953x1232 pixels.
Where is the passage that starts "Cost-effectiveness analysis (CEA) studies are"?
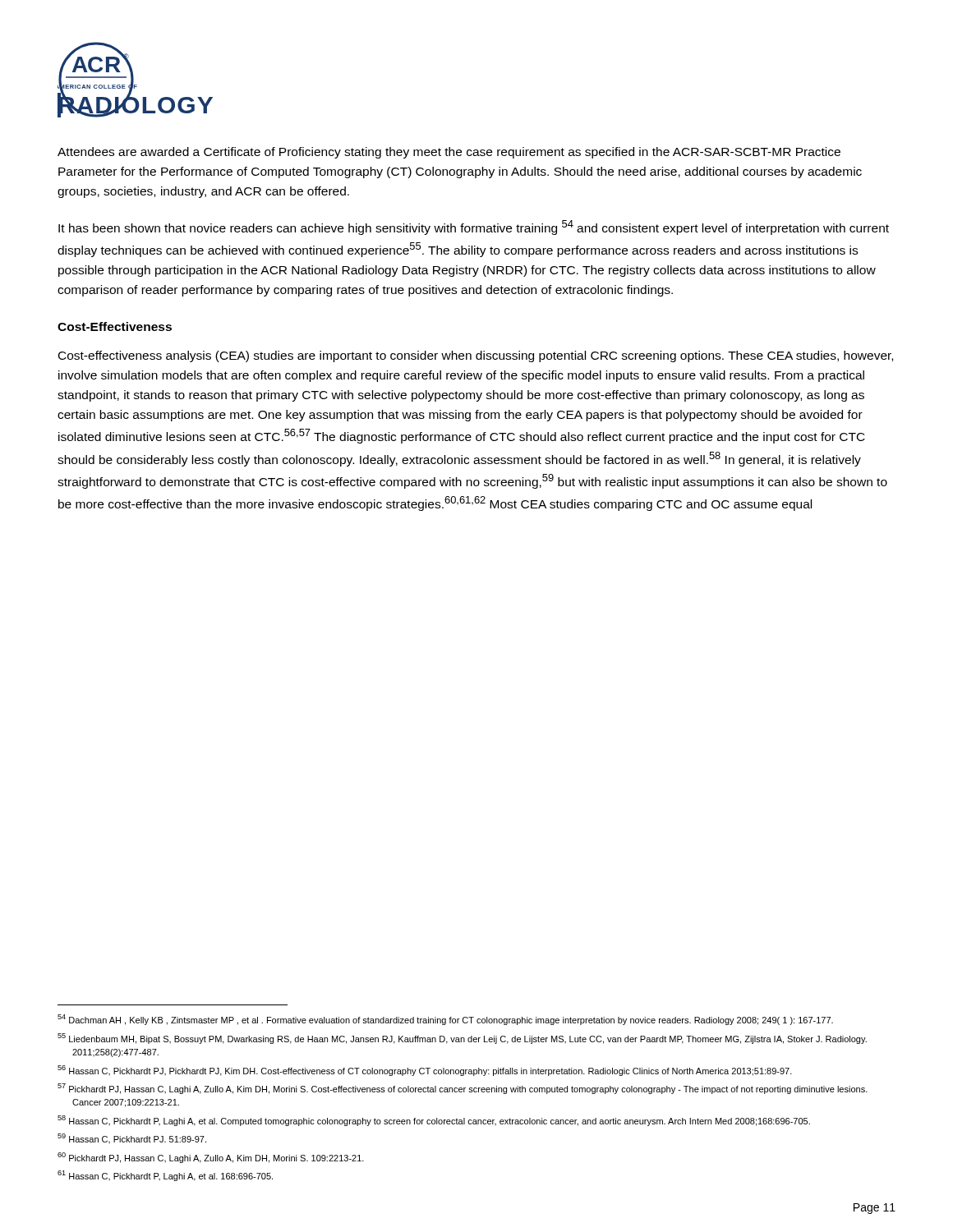click(x=476, y=430)
